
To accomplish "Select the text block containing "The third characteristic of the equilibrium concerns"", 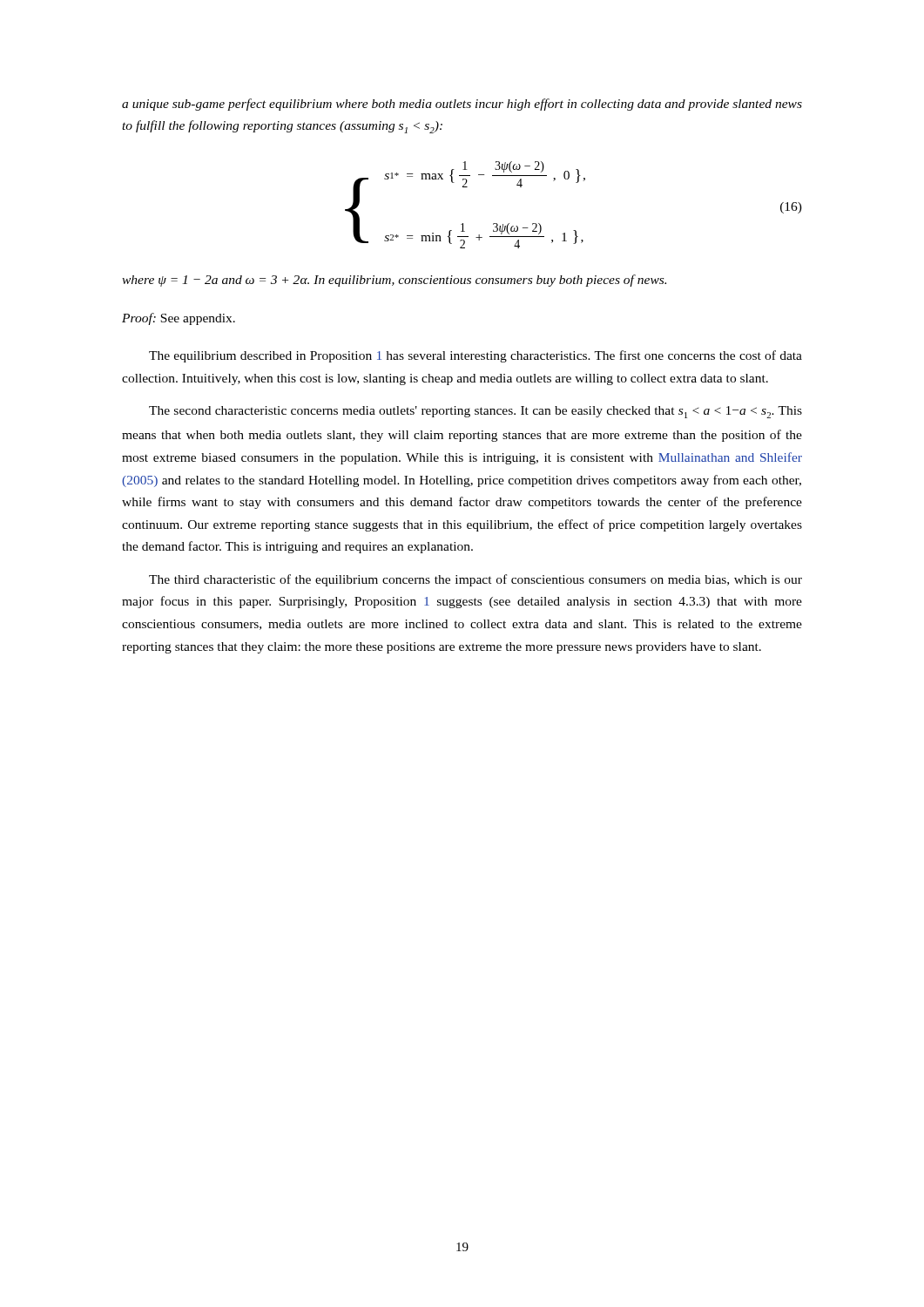I will coord(462,613).
